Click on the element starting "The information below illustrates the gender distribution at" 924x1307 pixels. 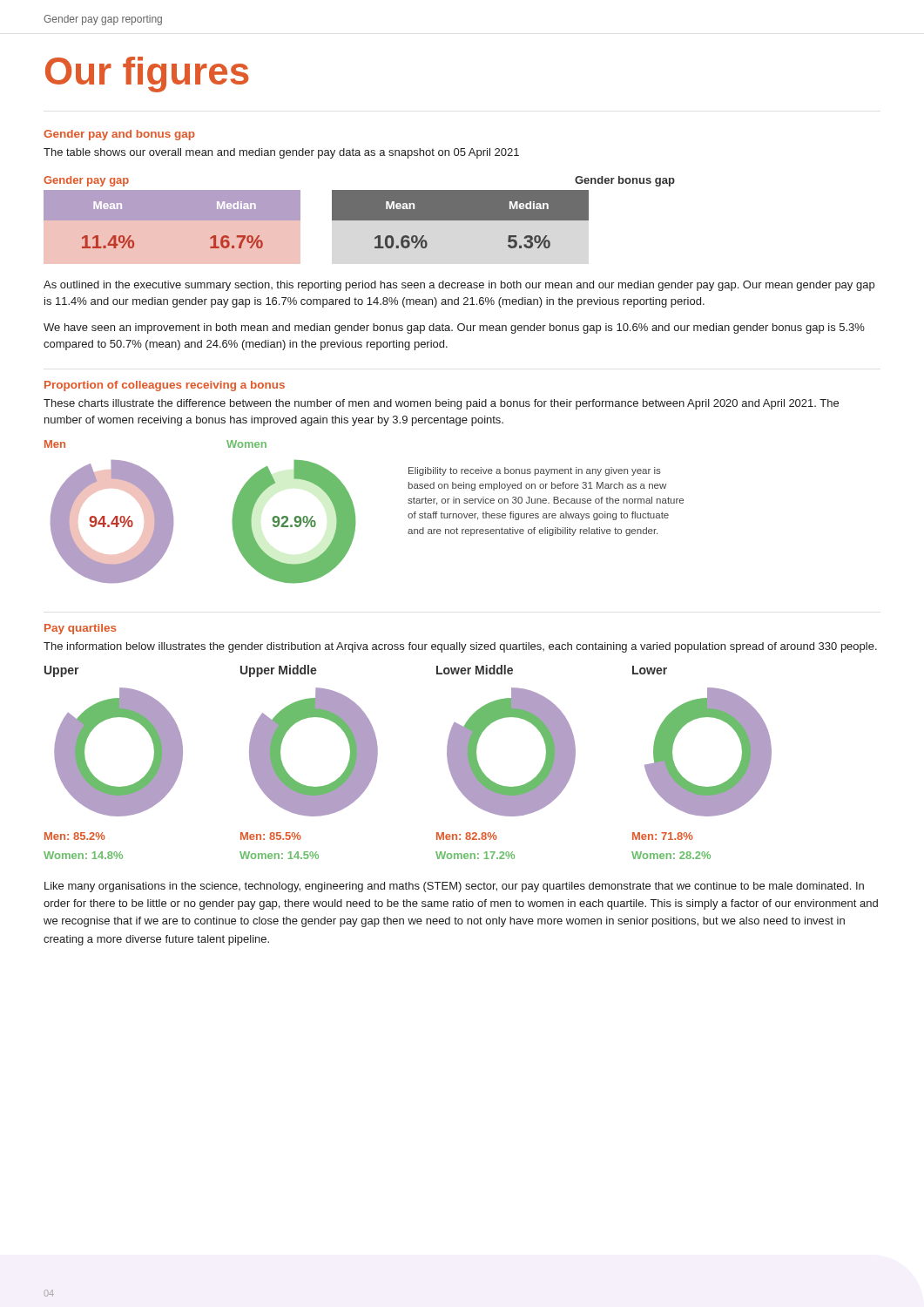coord(460,646)
